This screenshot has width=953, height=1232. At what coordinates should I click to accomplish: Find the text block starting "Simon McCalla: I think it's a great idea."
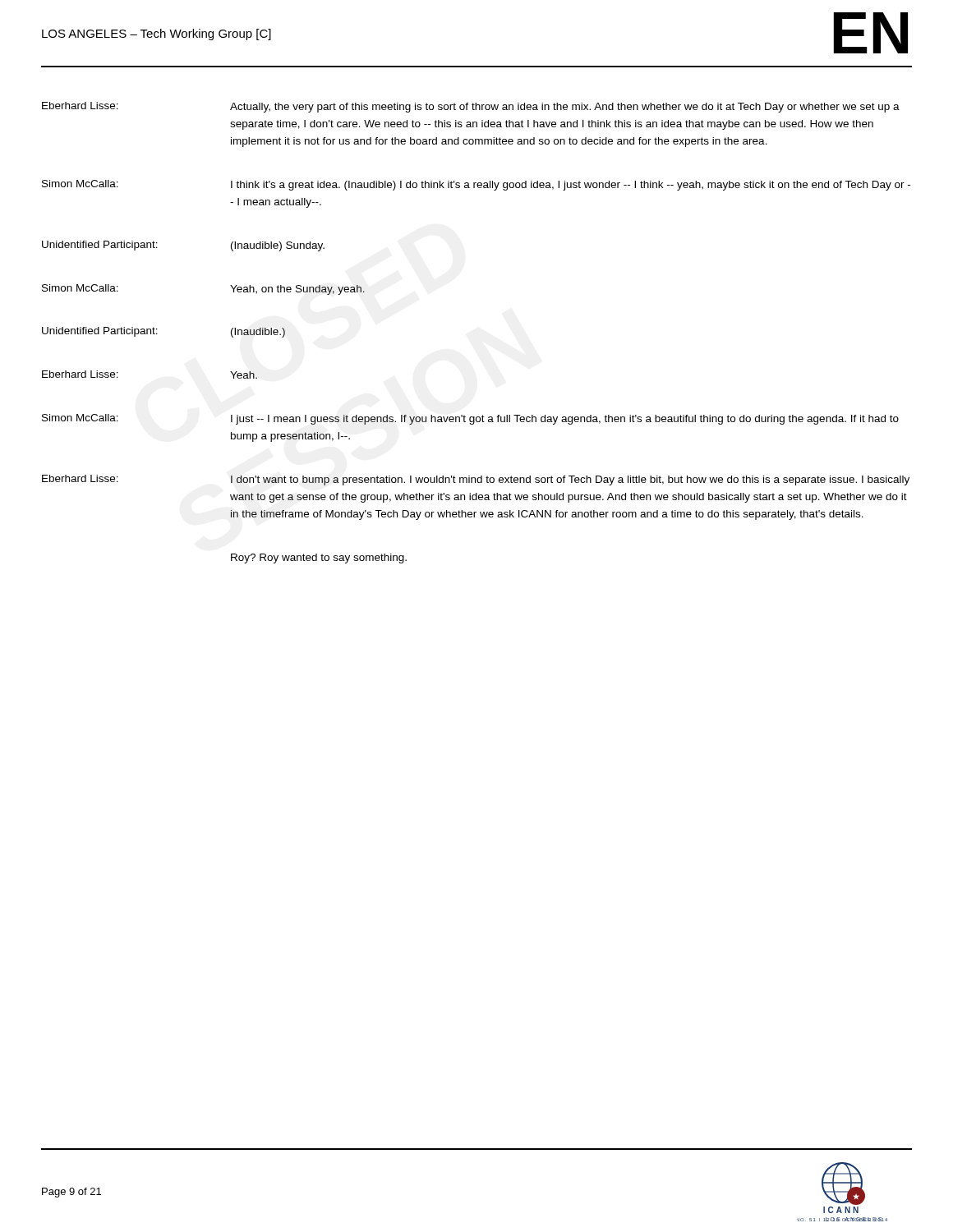476,194
